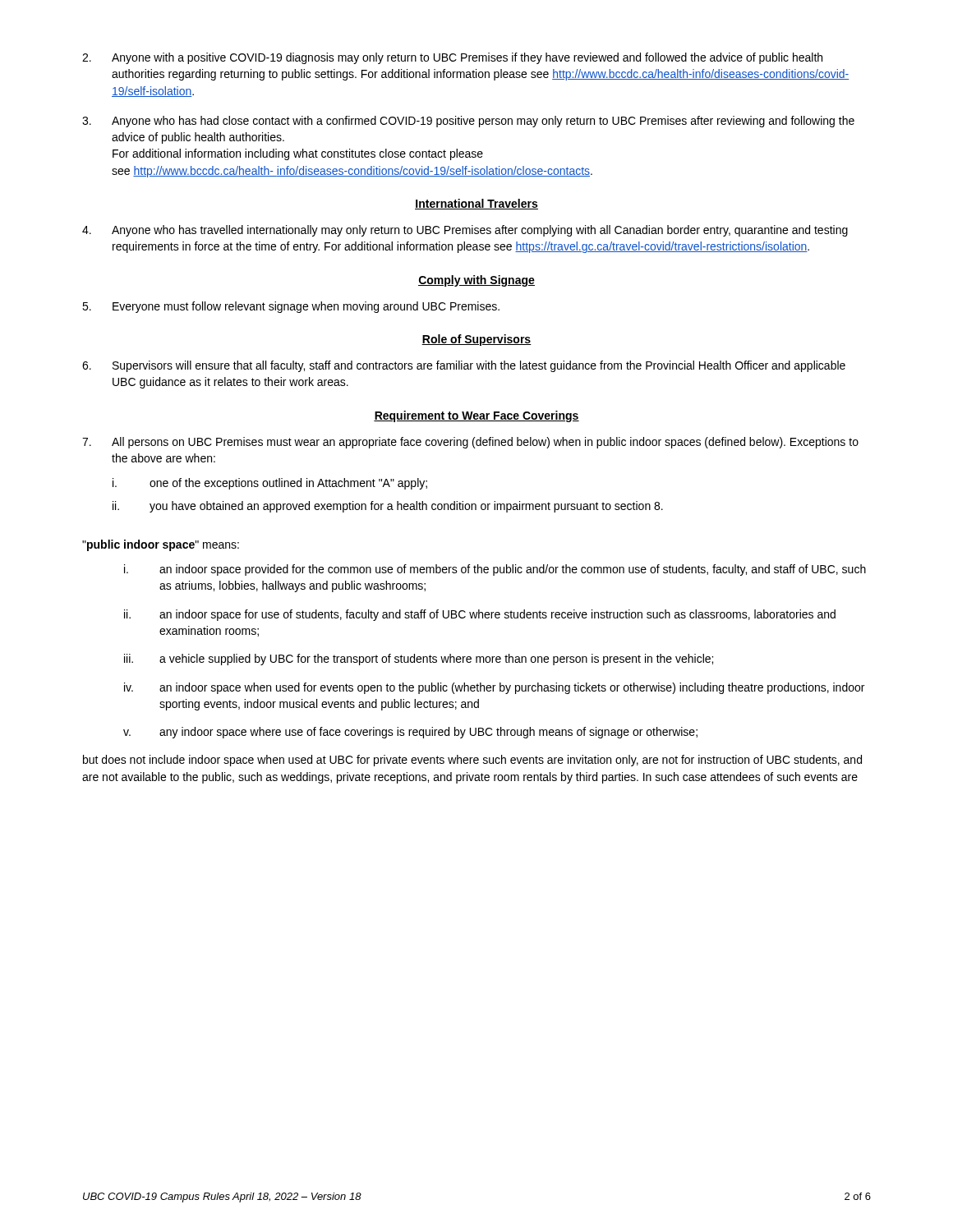Find the text starting "Role of Supervisors"
The height and width of the screenshot is (1232, 953).
(476, 339)
